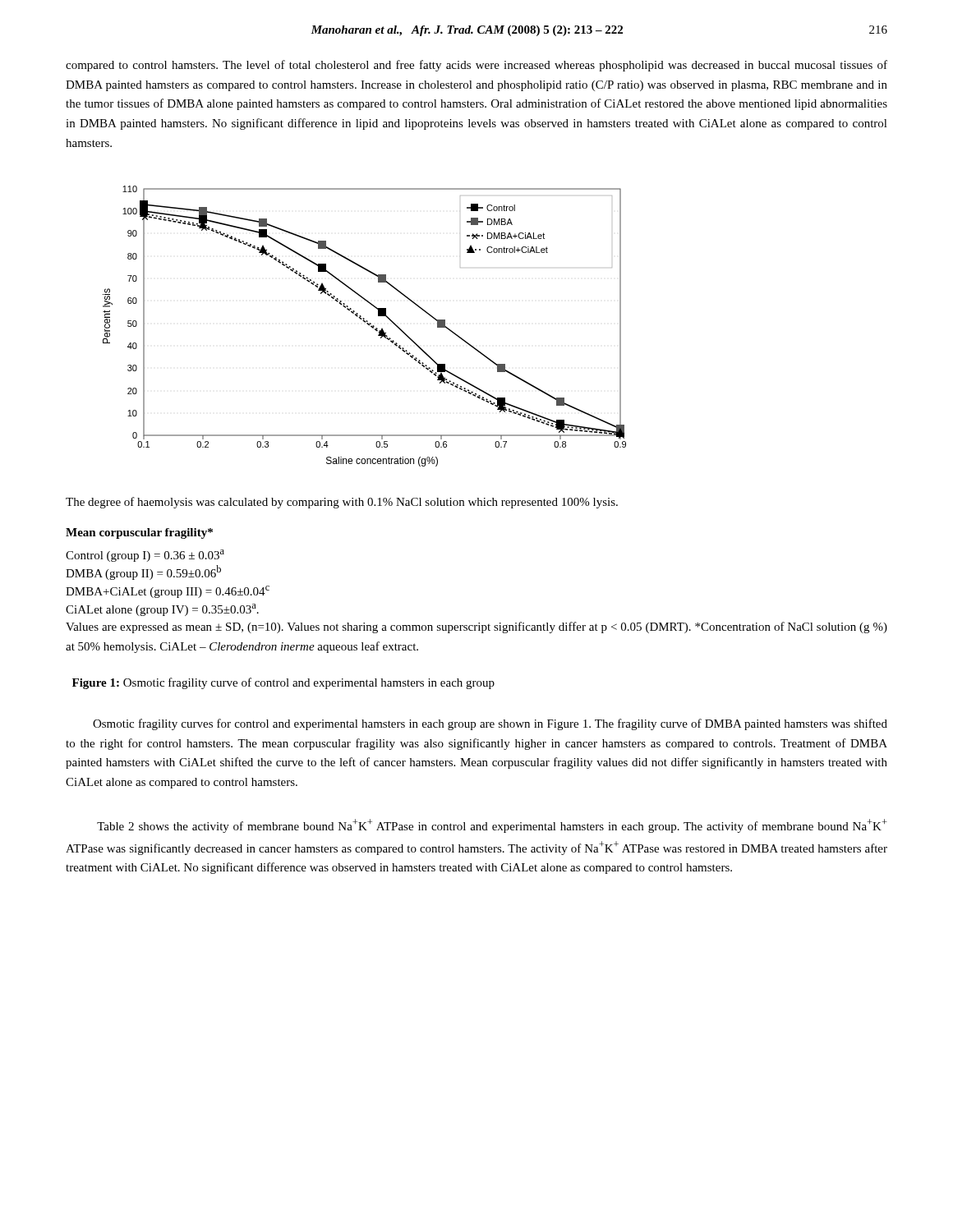
Task: Find the text block with the text "Osmotic fragility curves"
Action: (476, 753)
